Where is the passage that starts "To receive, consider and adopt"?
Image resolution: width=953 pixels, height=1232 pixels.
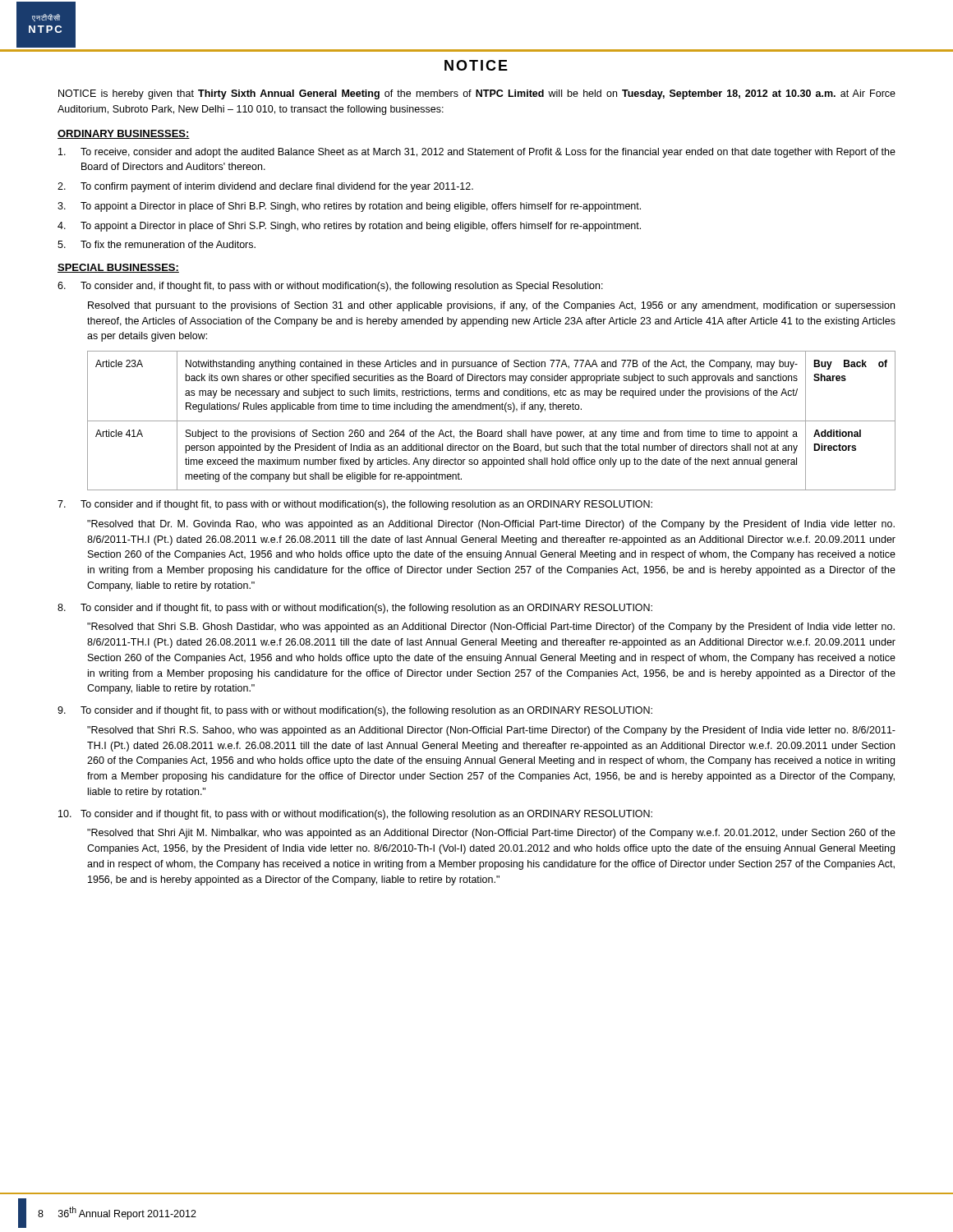click(x=476, y=158)
